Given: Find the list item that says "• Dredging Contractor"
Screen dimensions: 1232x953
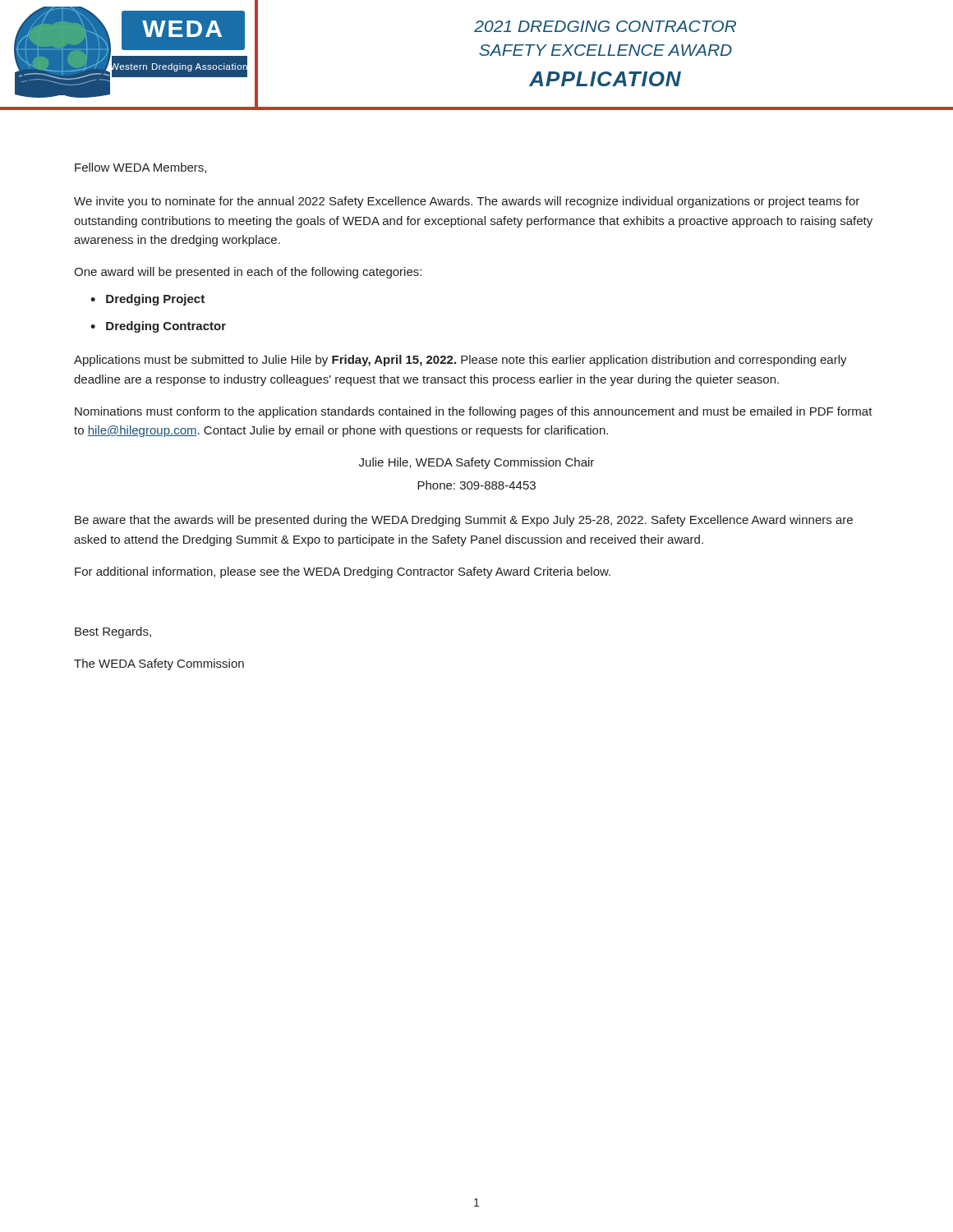Looking at the screenshot, I should coord(158,327).
